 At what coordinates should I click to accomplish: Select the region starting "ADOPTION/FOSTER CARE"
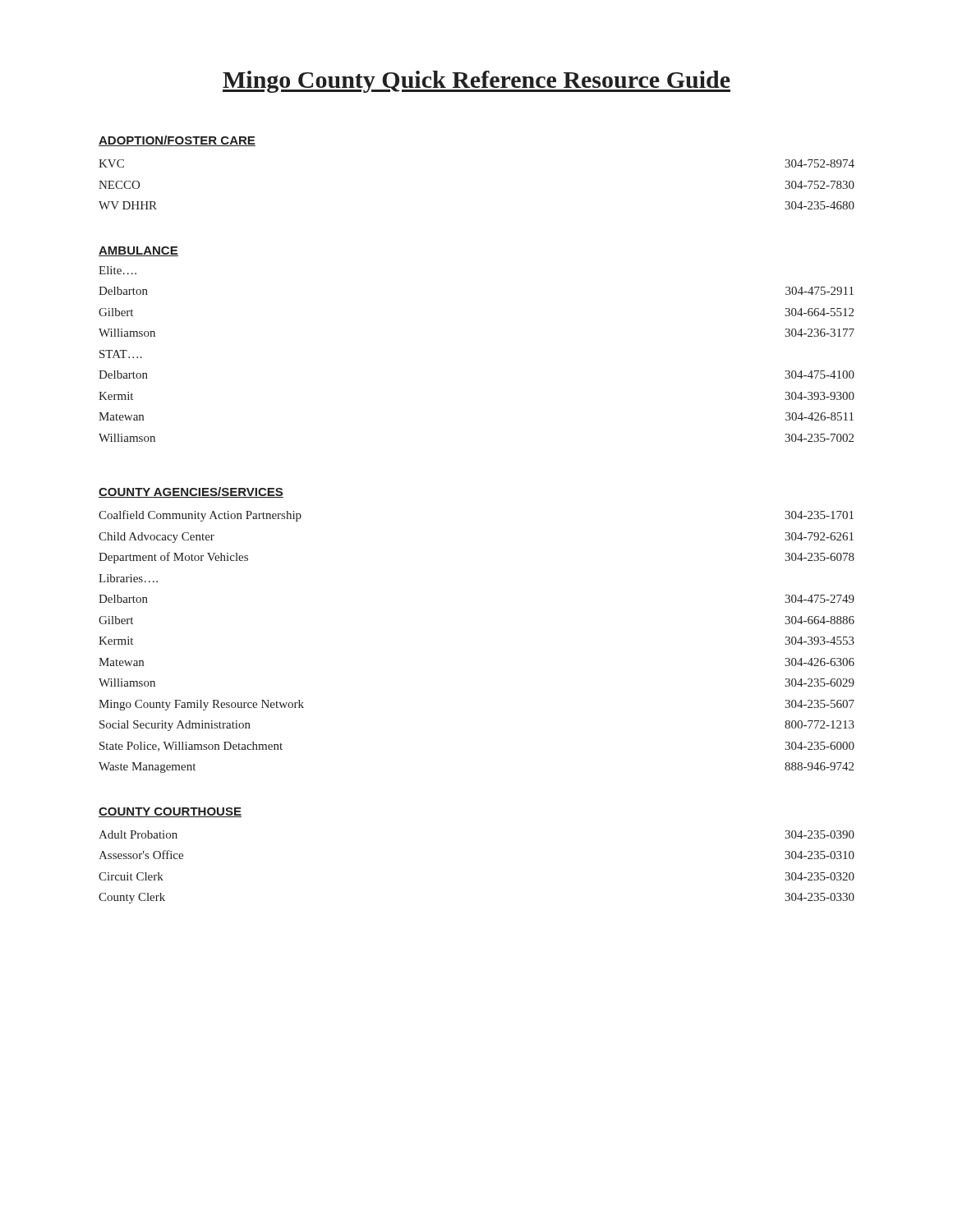pos(177,140)
